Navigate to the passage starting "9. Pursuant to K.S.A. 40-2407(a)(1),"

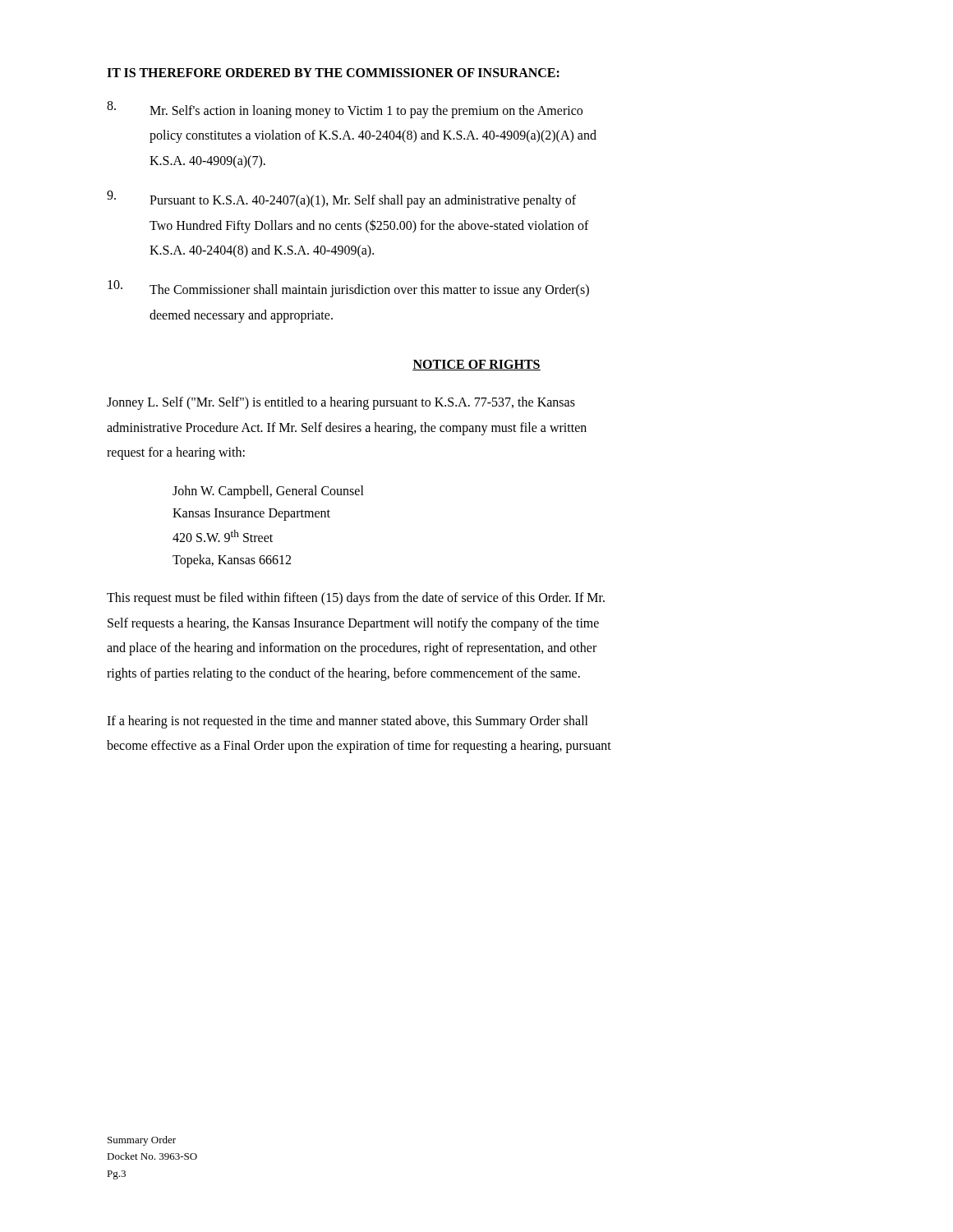476,226
